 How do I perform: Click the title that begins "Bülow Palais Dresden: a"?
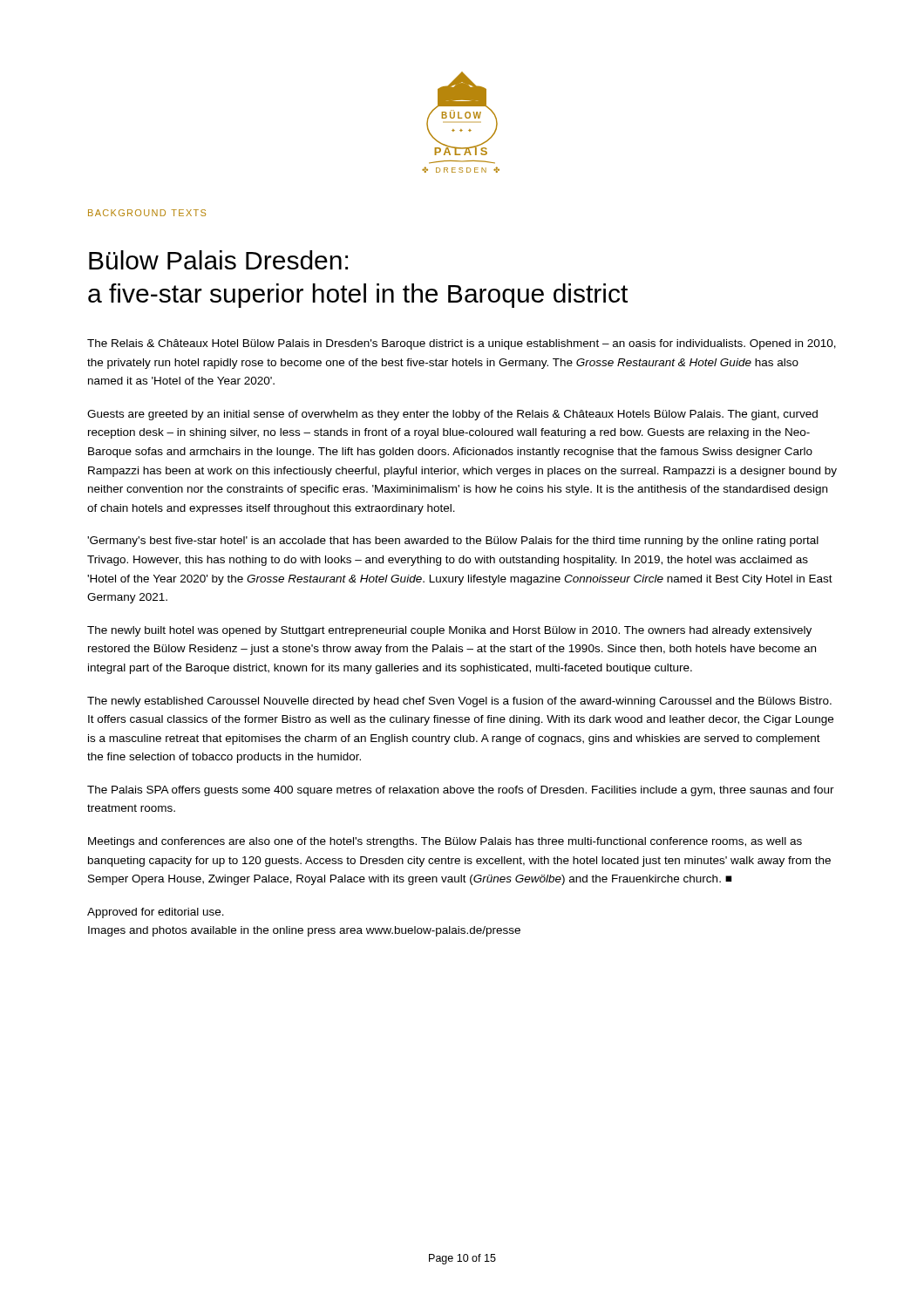click(357, 277)
